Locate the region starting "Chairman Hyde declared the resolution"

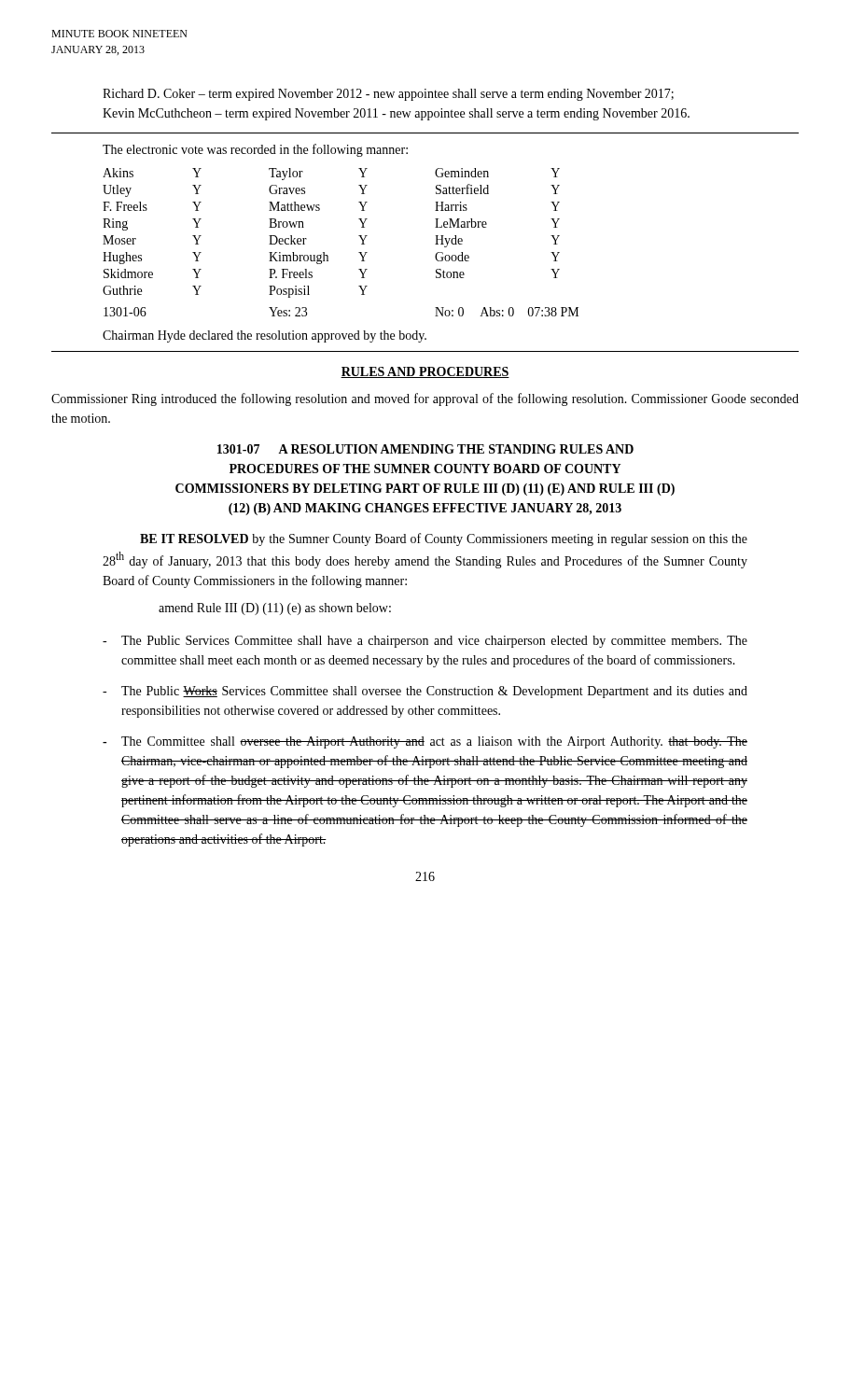click(265, 336)
